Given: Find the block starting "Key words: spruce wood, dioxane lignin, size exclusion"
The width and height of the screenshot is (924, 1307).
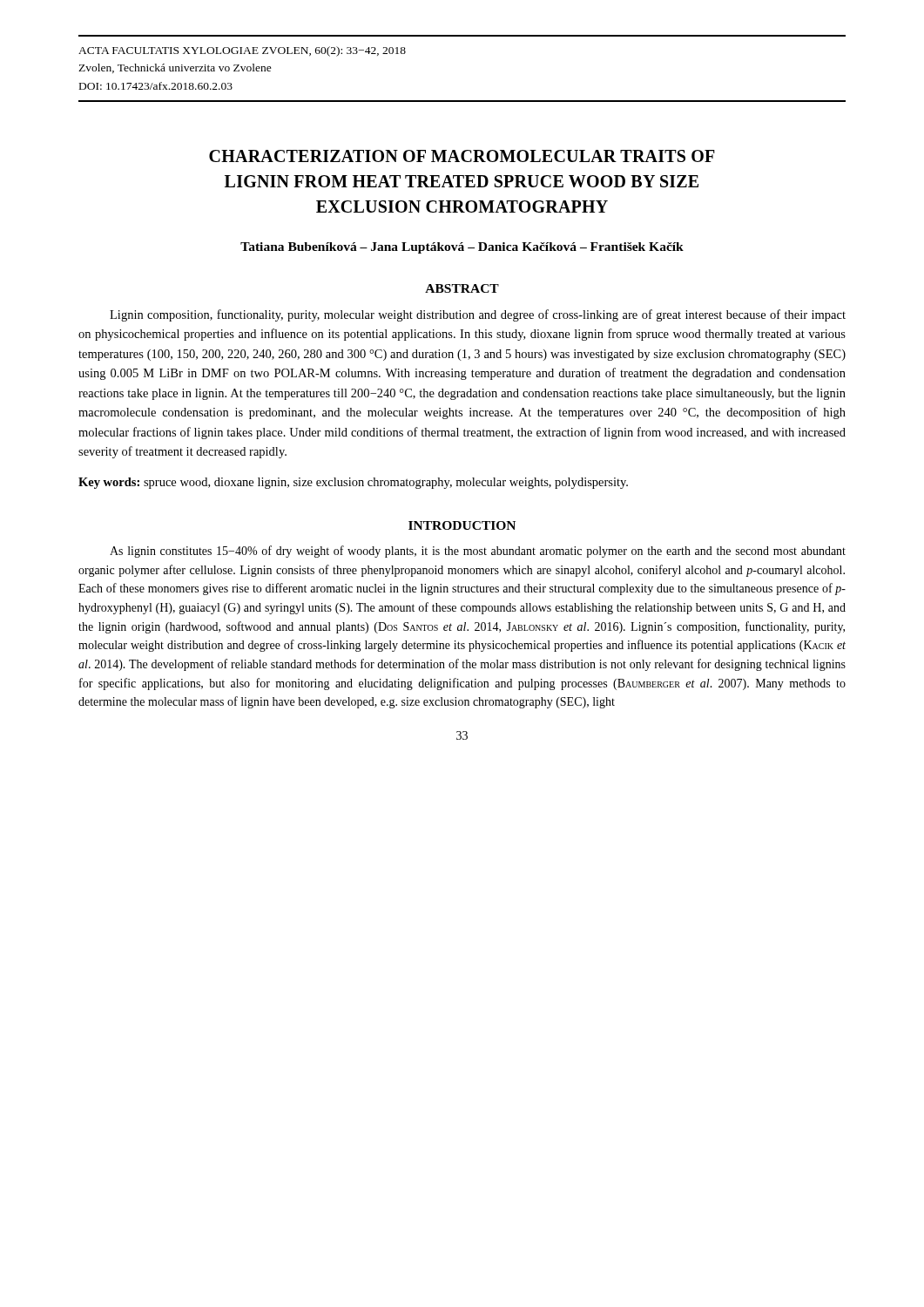Looking at the screenshot, I should pos(354,481).
